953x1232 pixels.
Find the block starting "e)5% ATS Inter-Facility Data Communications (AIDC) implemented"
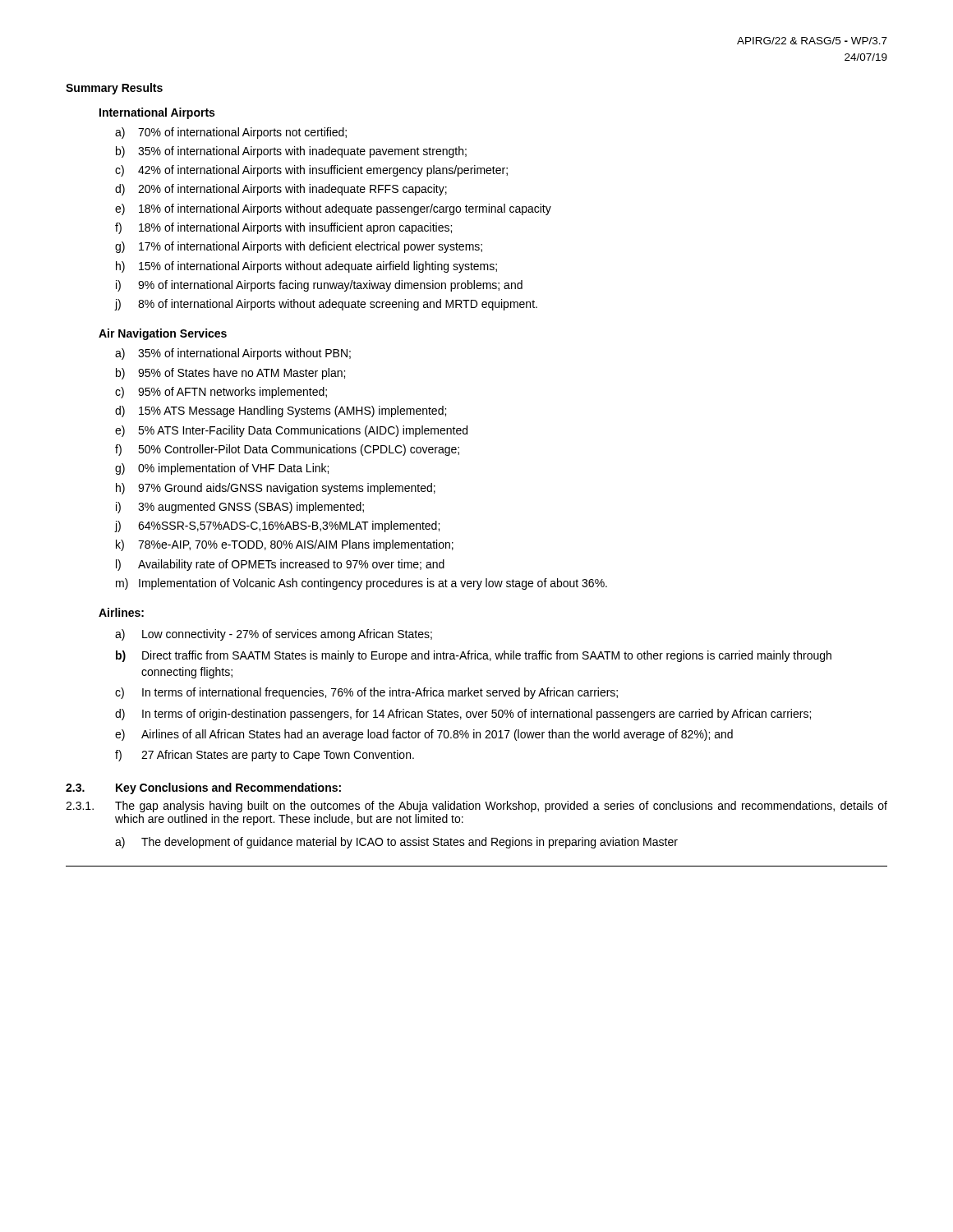pos(291,431)
